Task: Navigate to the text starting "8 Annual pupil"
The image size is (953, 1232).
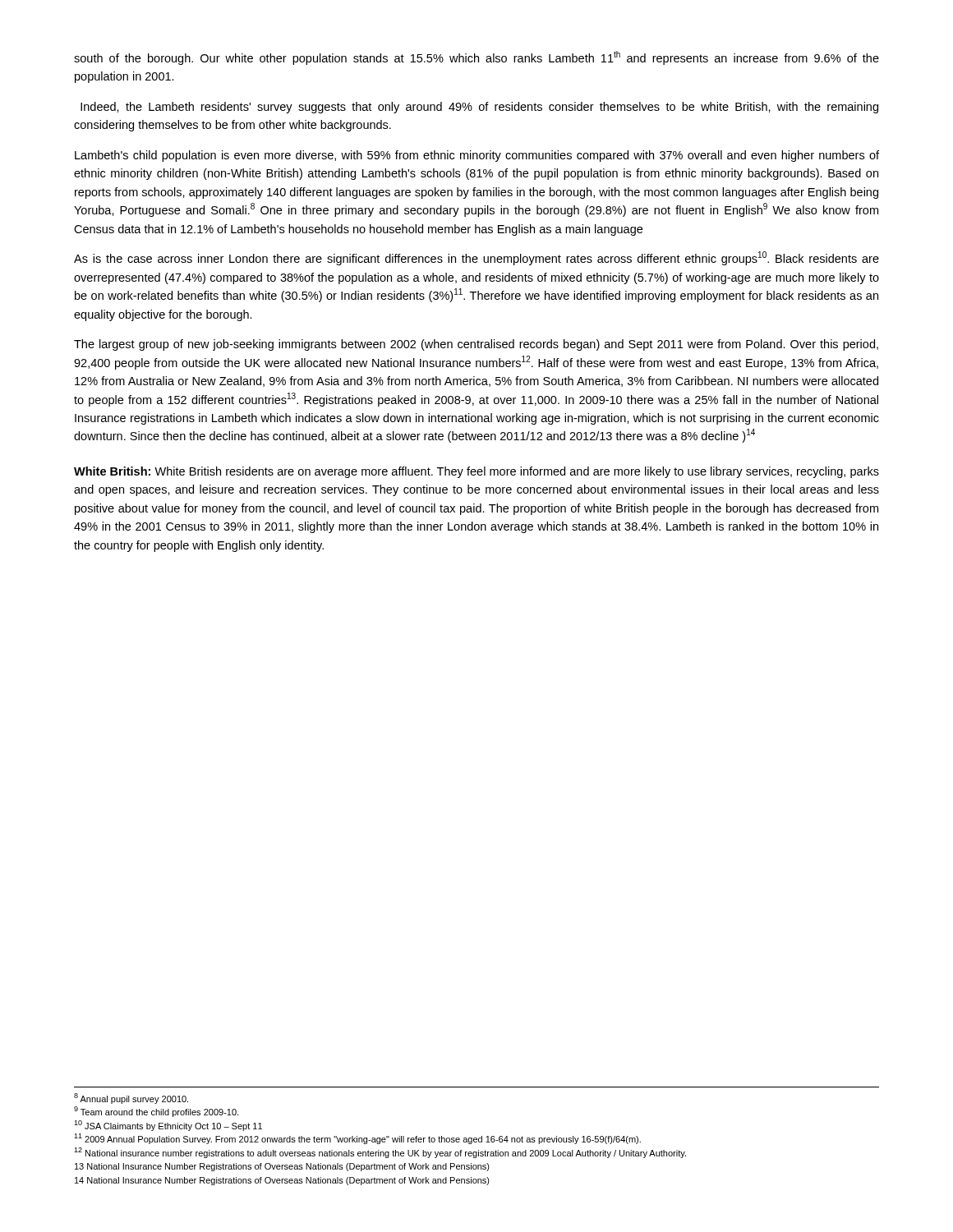Action: click(x=476, y=1139)
